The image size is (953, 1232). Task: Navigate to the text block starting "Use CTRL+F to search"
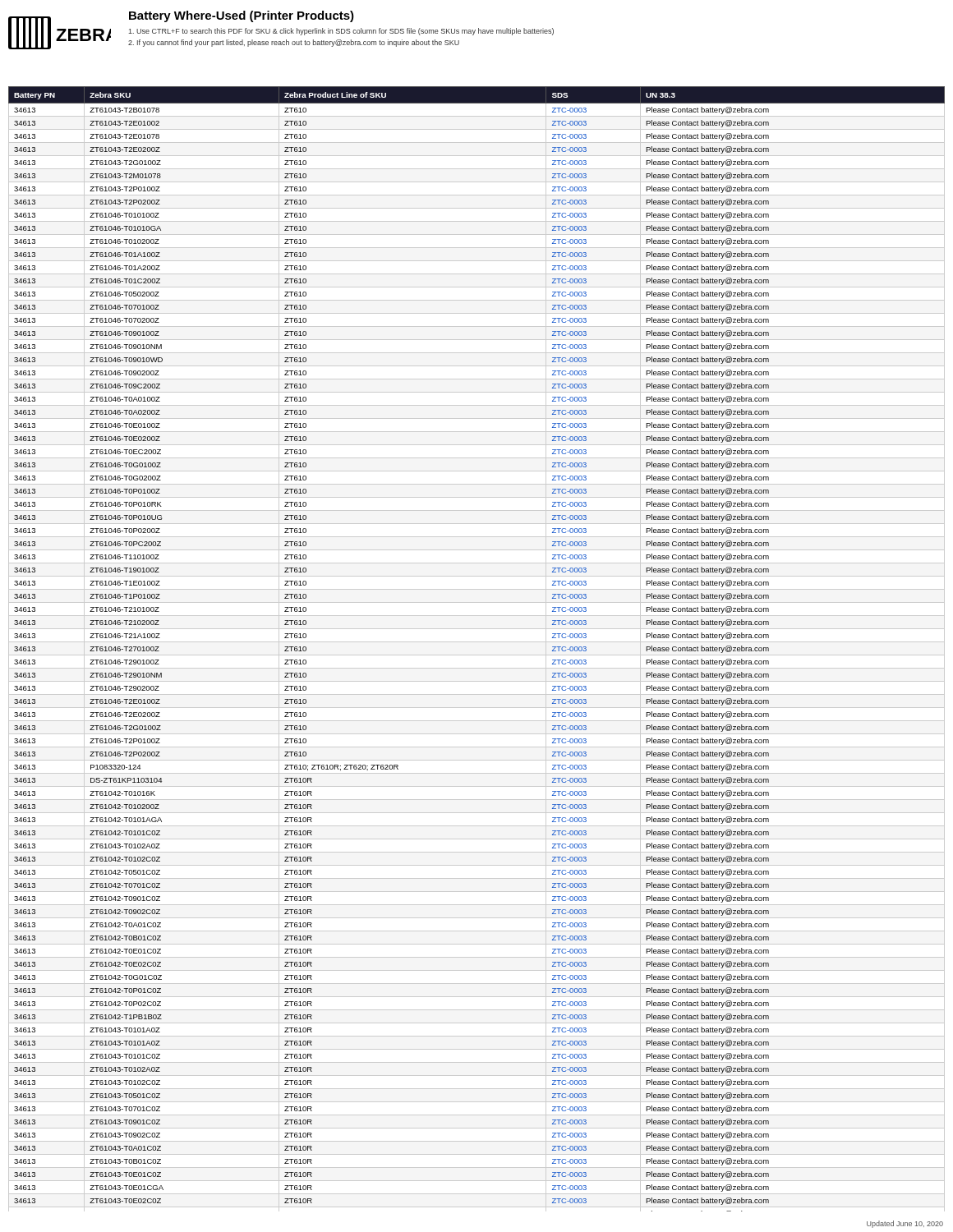click(x=341, y=37)
